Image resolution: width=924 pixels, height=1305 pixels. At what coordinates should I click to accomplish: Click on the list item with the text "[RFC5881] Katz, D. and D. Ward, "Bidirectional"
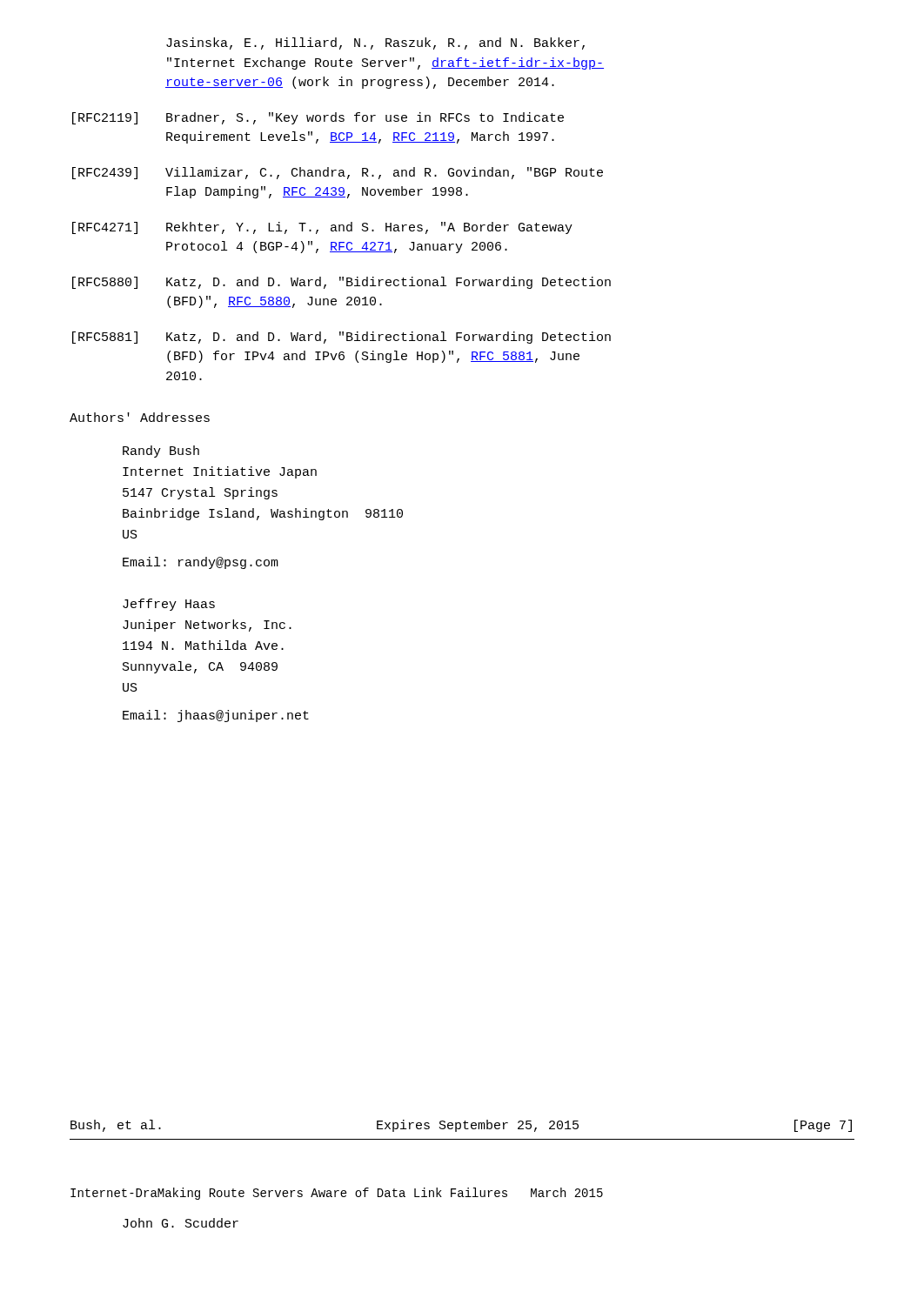462,358
